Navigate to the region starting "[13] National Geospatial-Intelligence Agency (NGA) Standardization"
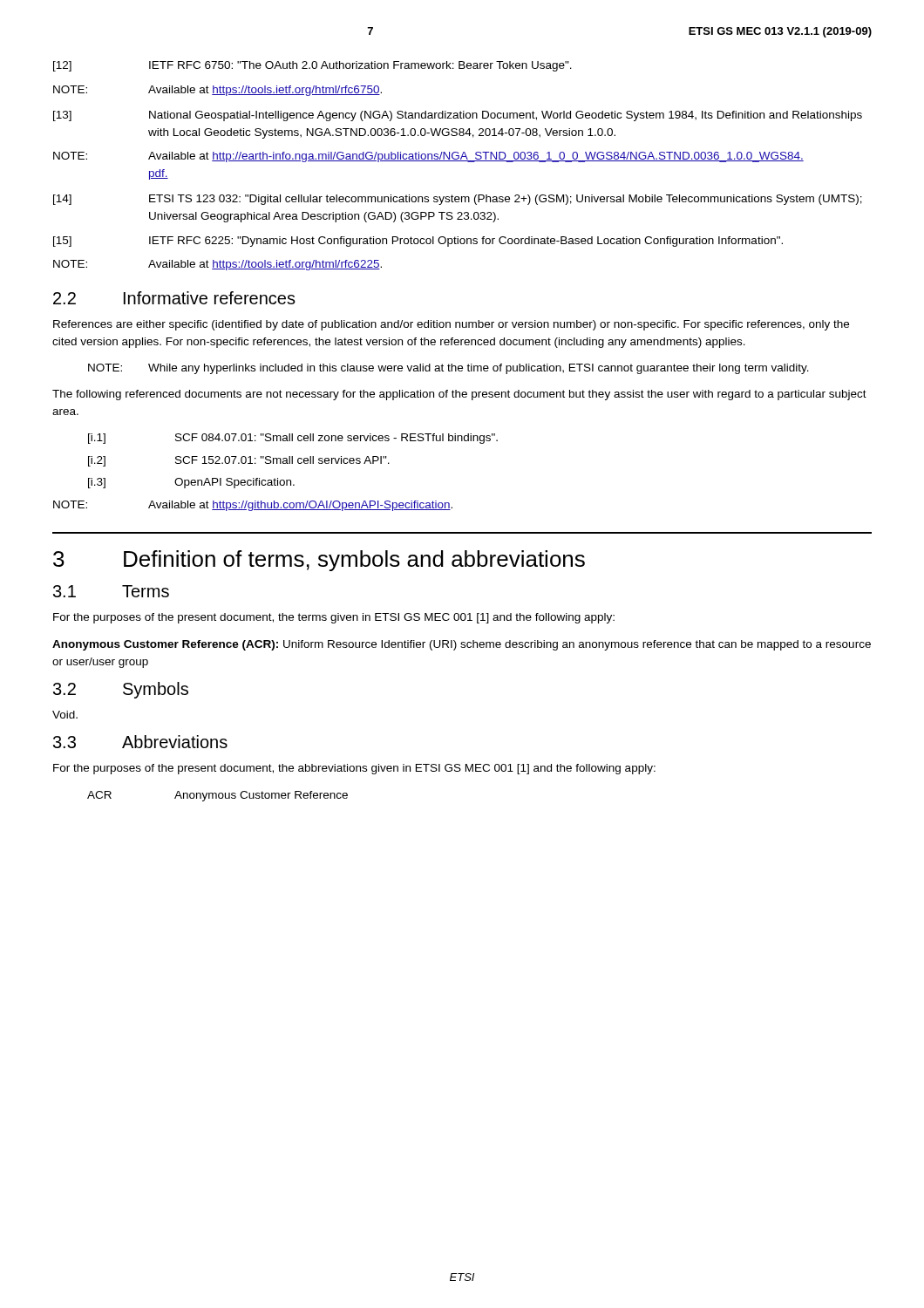Viewport: 924px width, 1308px height. (462, 124)
